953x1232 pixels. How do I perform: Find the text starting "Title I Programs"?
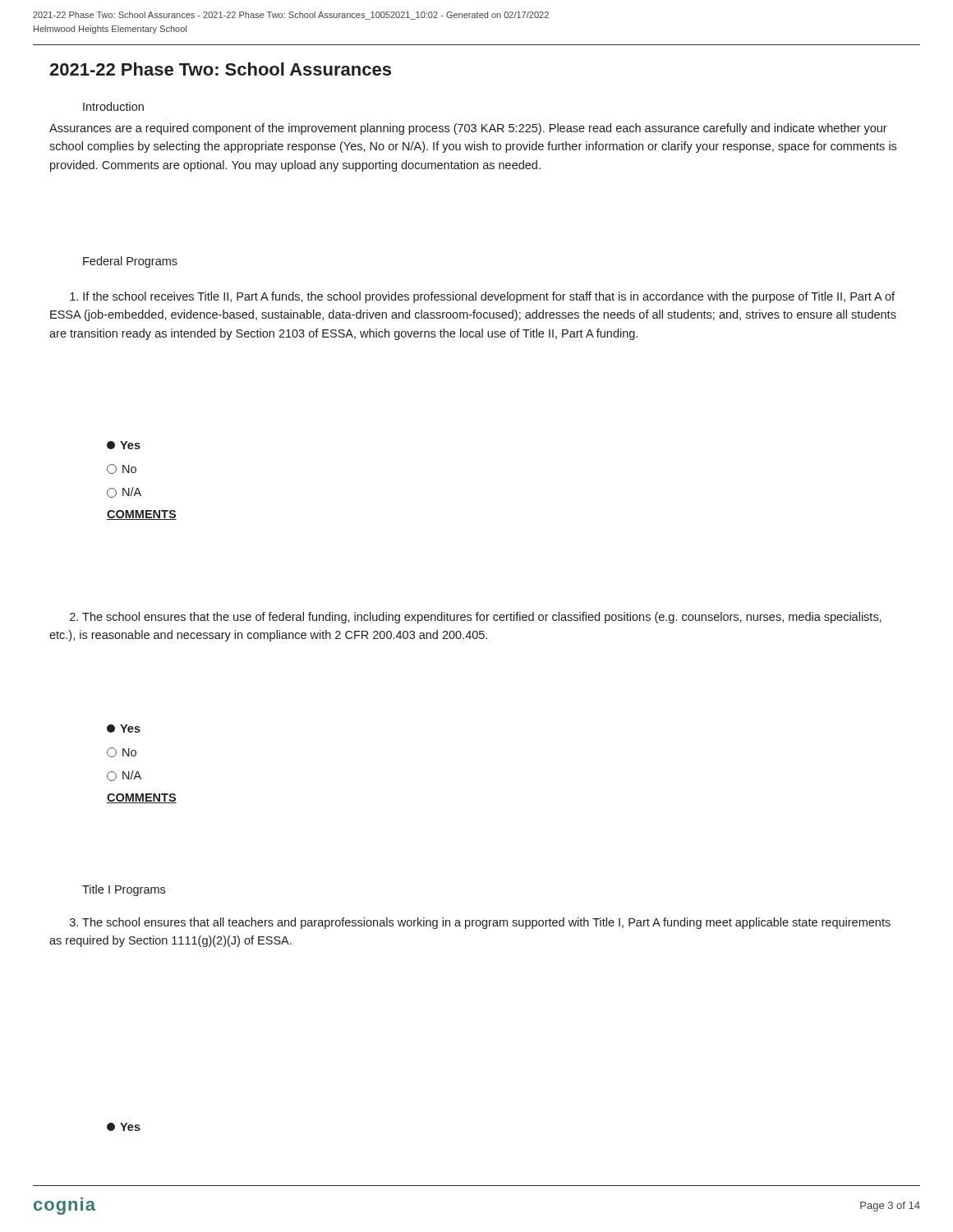124,890
